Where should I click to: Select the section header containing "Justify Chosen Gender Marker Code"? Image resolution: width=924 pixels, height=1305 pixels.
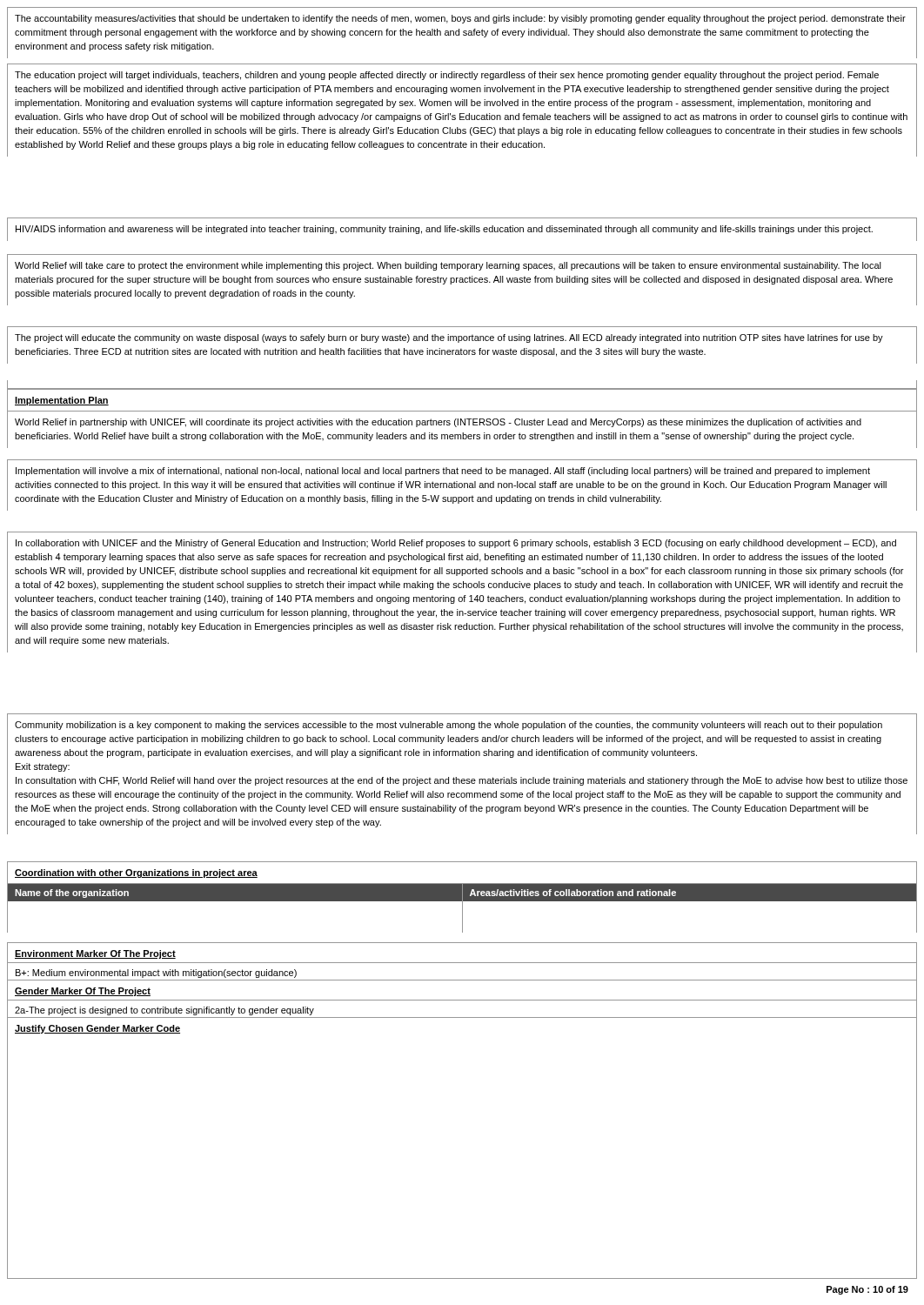pos(97,1028)
